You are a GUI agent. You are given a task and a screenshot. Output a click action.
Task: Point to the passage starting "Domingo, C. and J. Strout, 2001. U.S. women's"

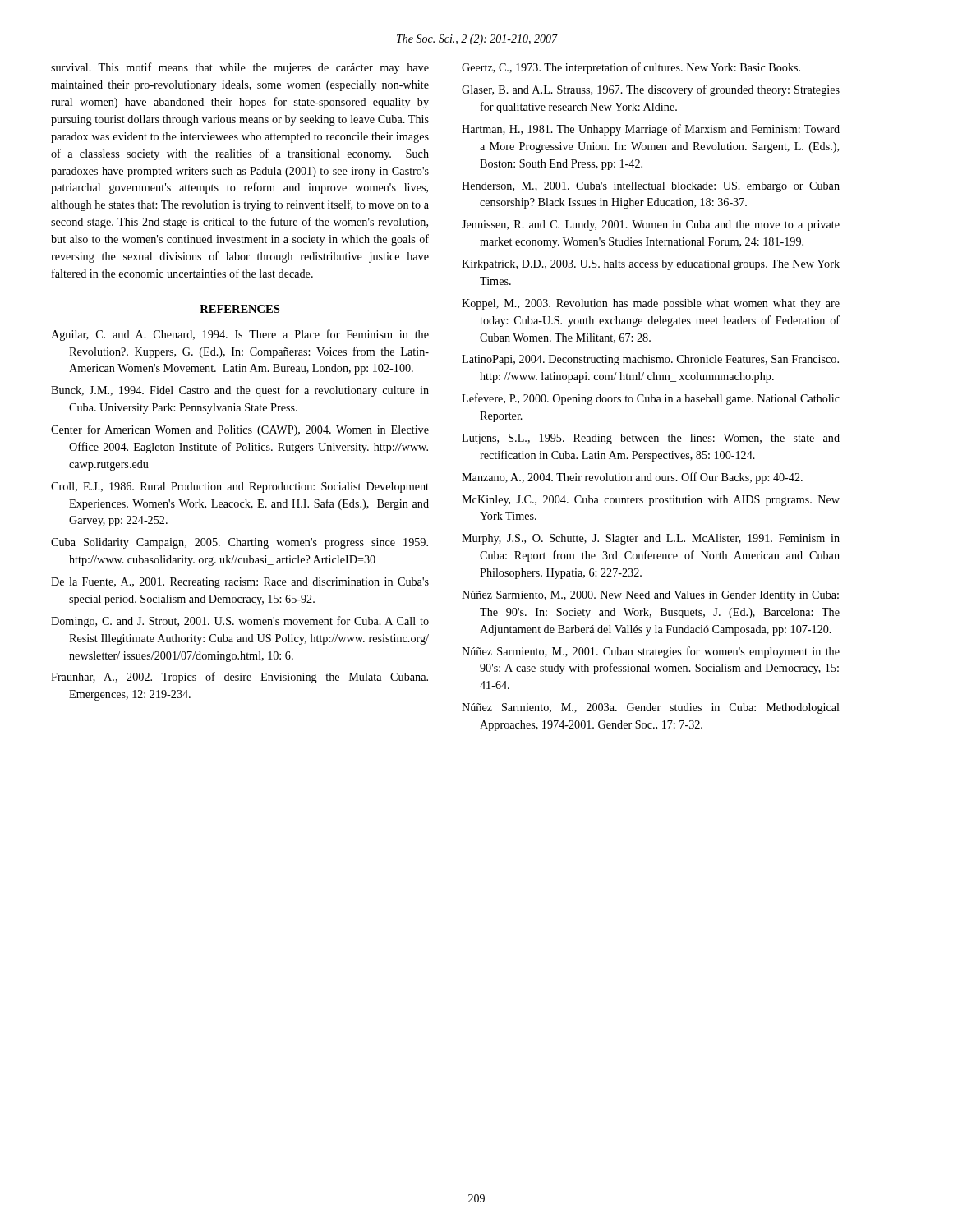[x=240, y=638]
